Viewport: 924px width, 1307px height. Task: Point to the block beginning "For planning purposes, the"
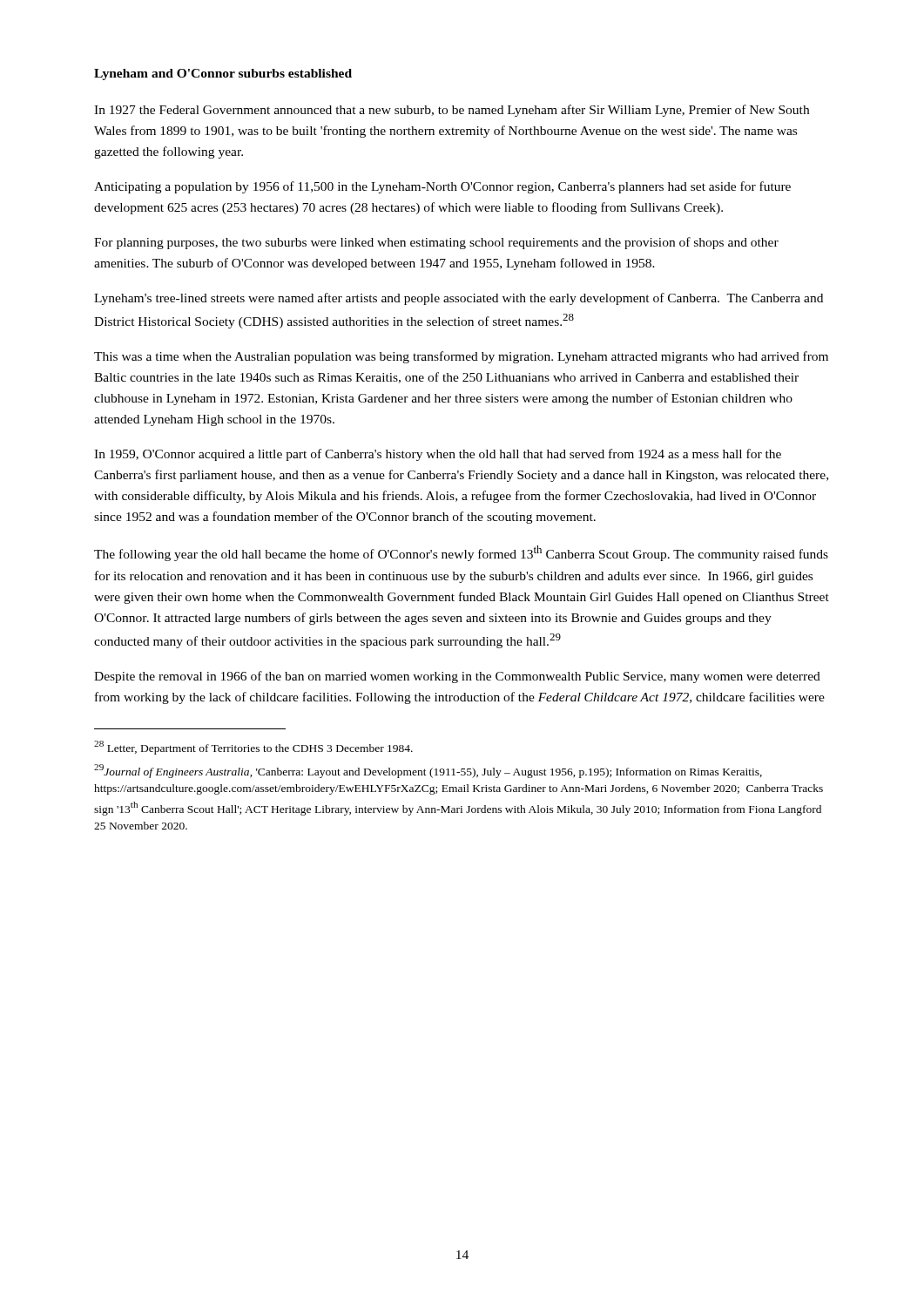pos(436,252)
